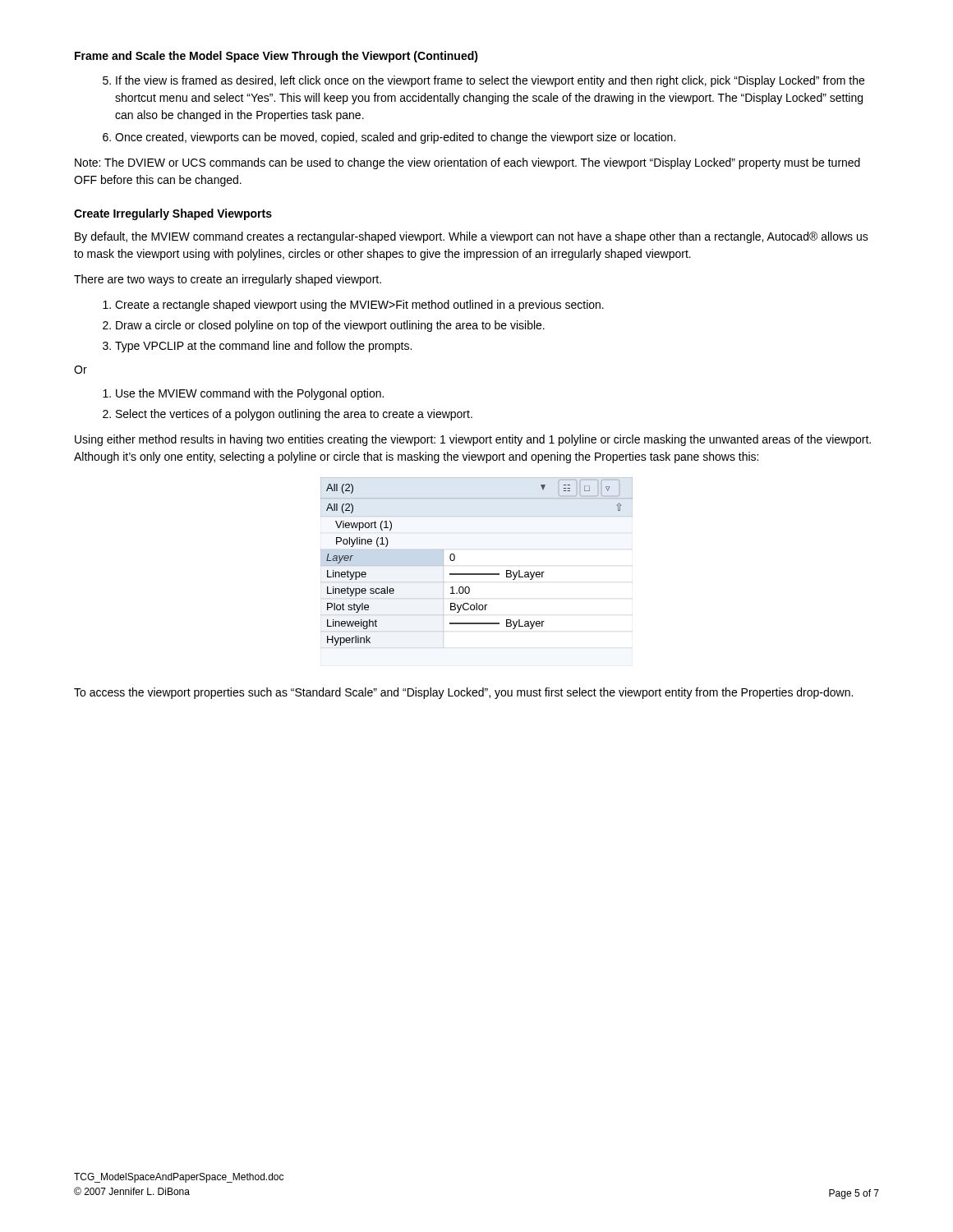Where is the passage that starts "Using either method results"?

coord(473,448)
